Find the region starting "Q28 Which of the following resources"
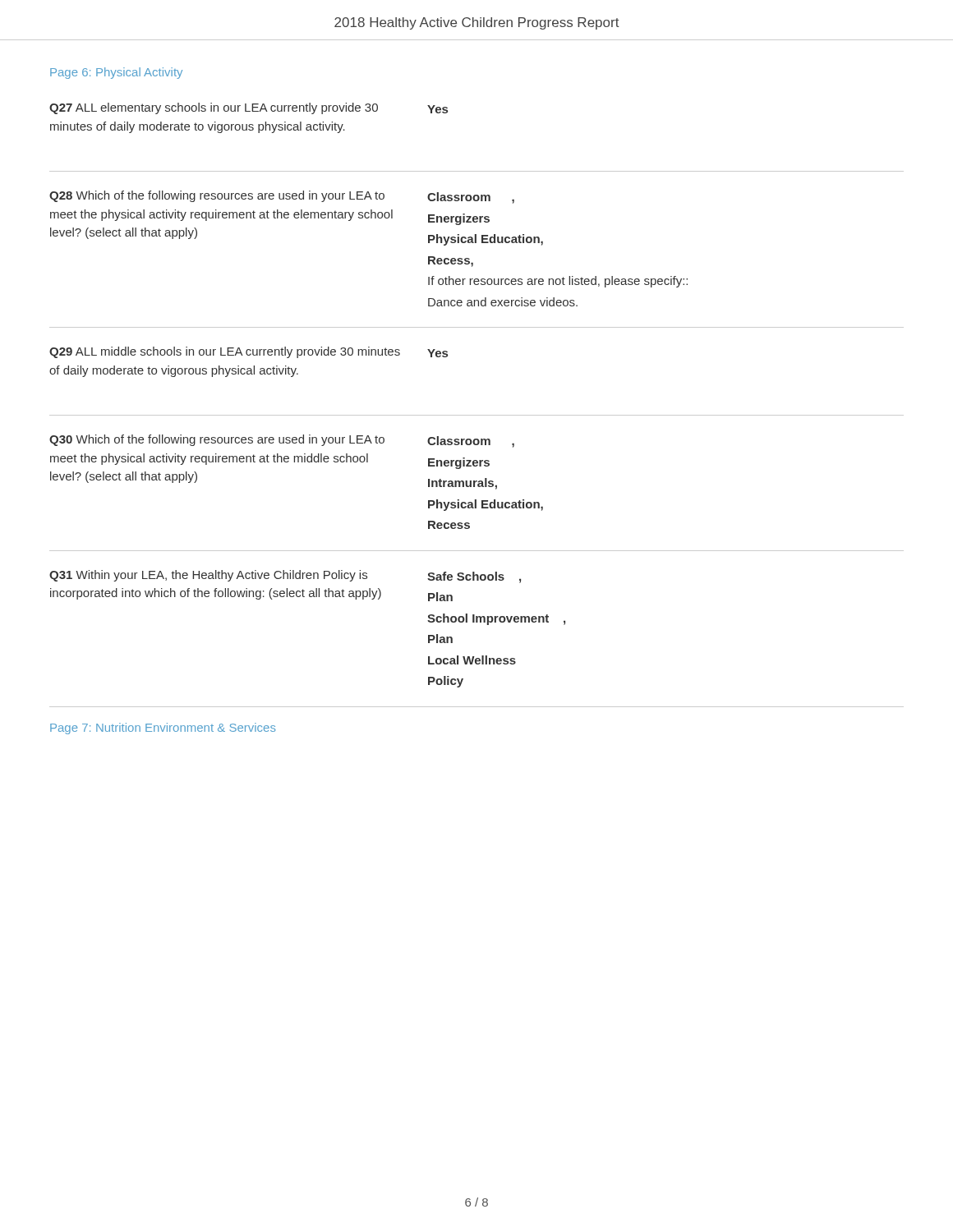 221,214
